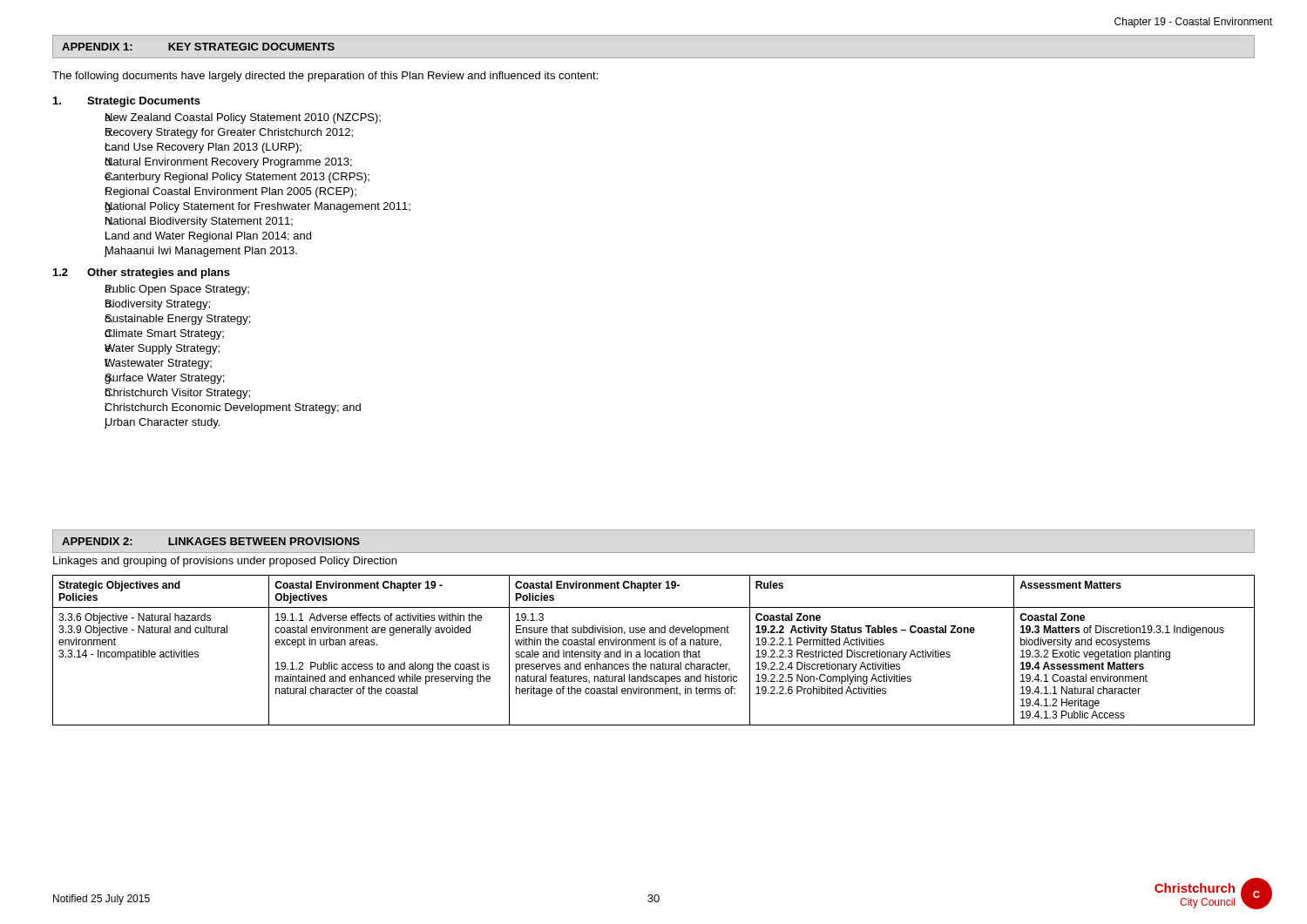Screen dimensions: 924x1307
Task: Locate the table with the text "Coastal Zone 19.2.2 Activity Status"
Action: (654, 650)
